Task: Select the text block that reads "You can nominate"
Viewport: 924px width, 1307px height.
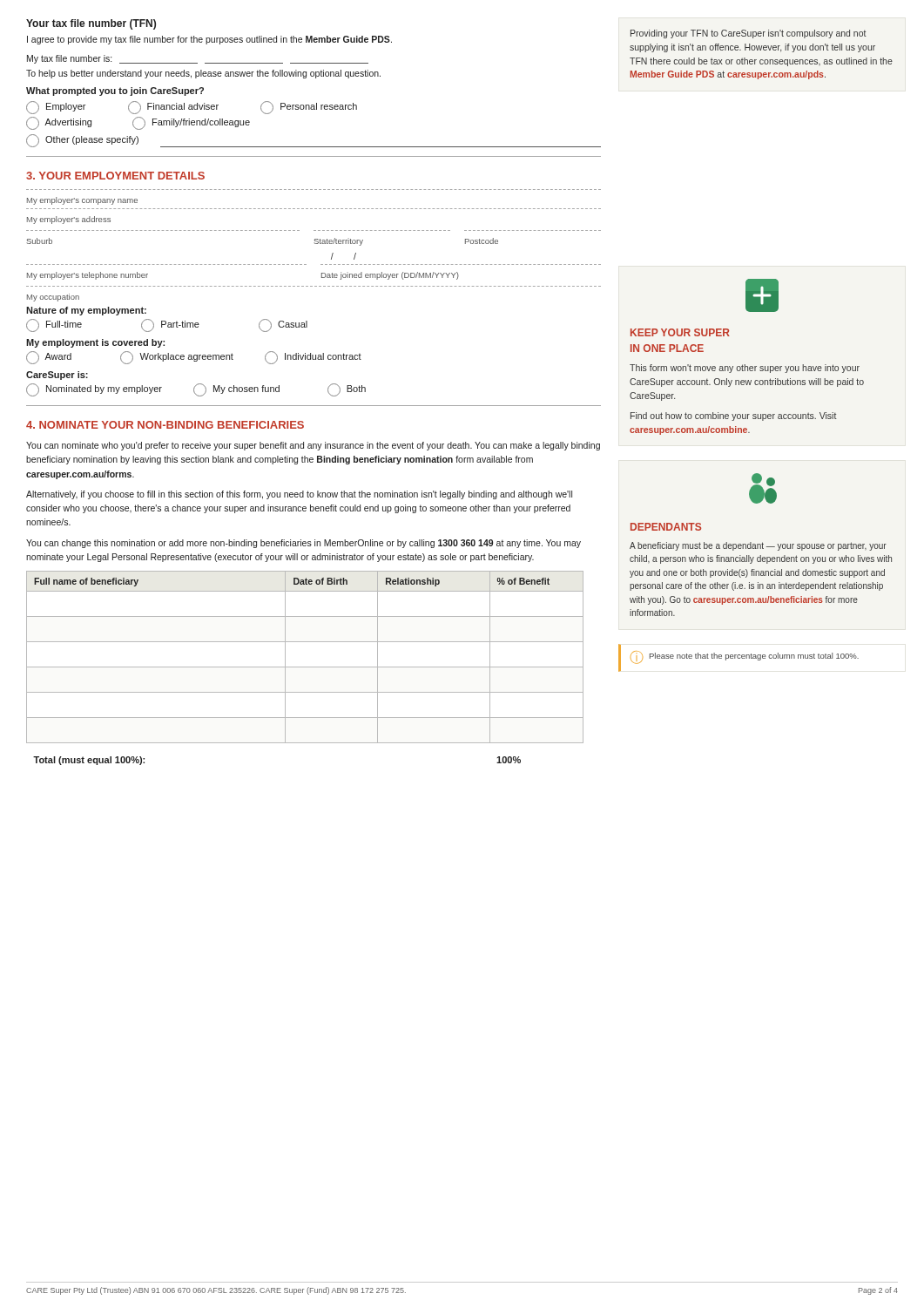Action: point(313,459)
